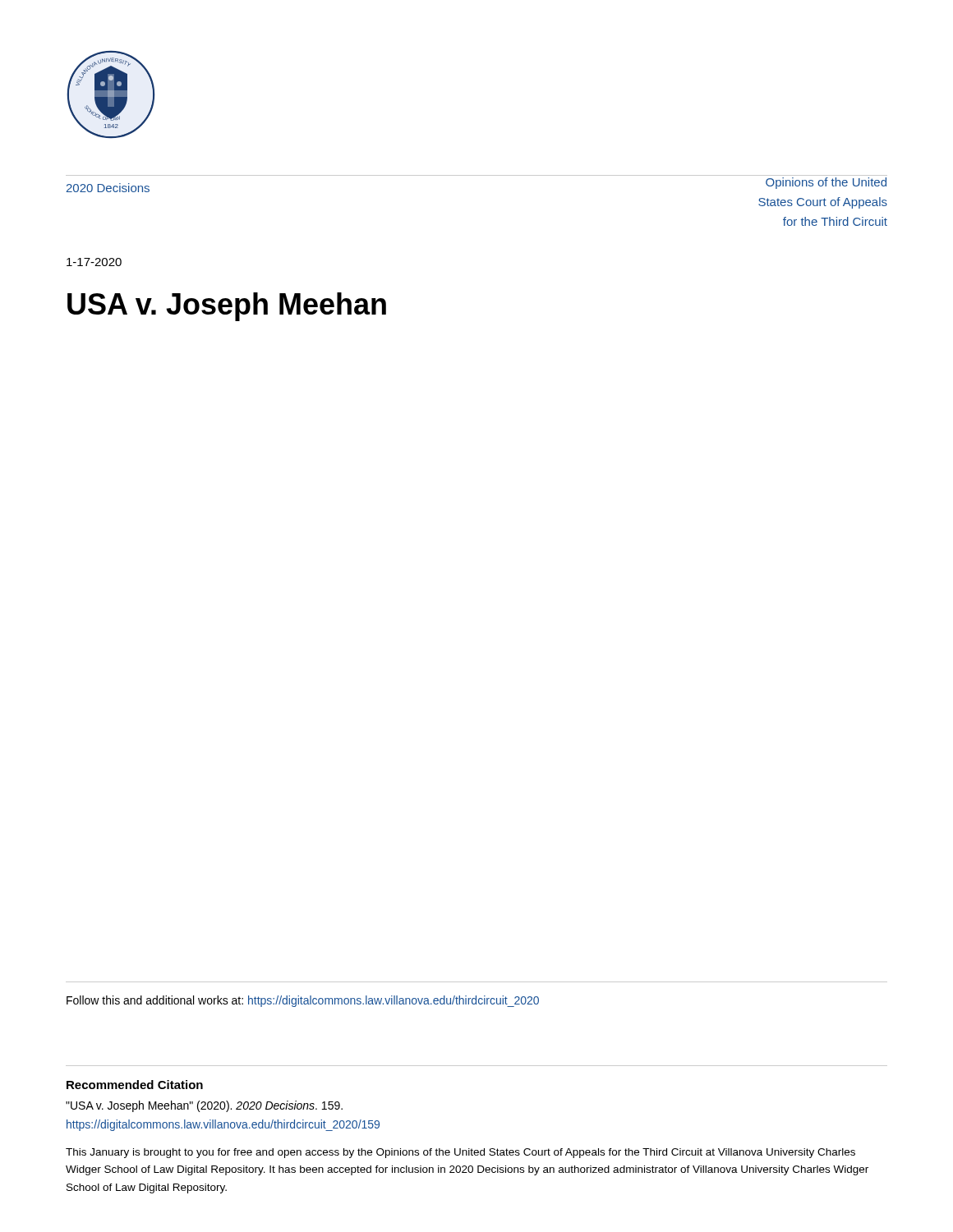Screen dimensions: 1232x953
Task: Navigate to the text starting ""USA v. Joseph Meehan" (2020)."
Action: tap(223, 1115)
